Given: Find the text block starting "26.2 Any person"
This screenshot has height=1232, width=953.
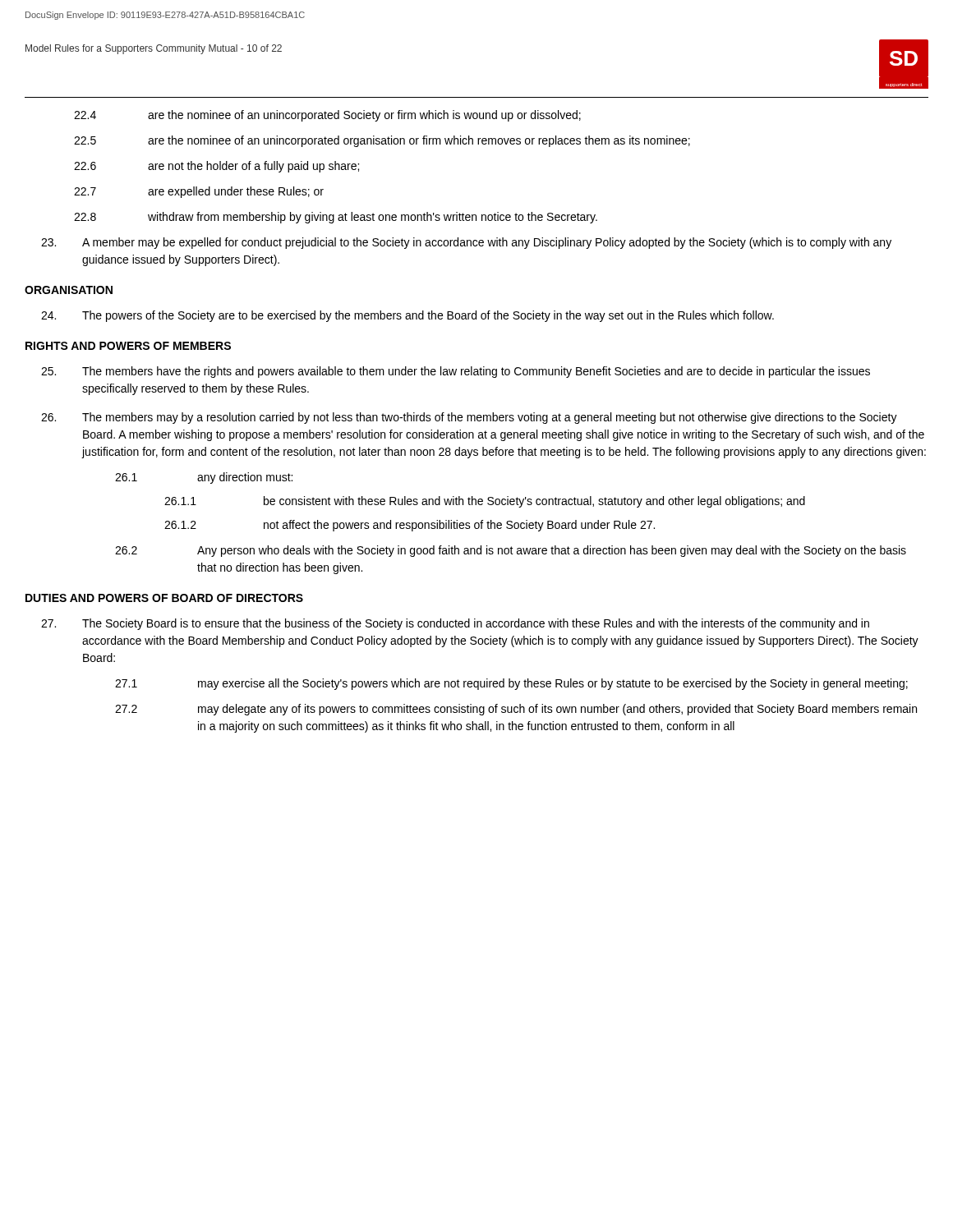Looking at the screenshot, I should (476, 559).
